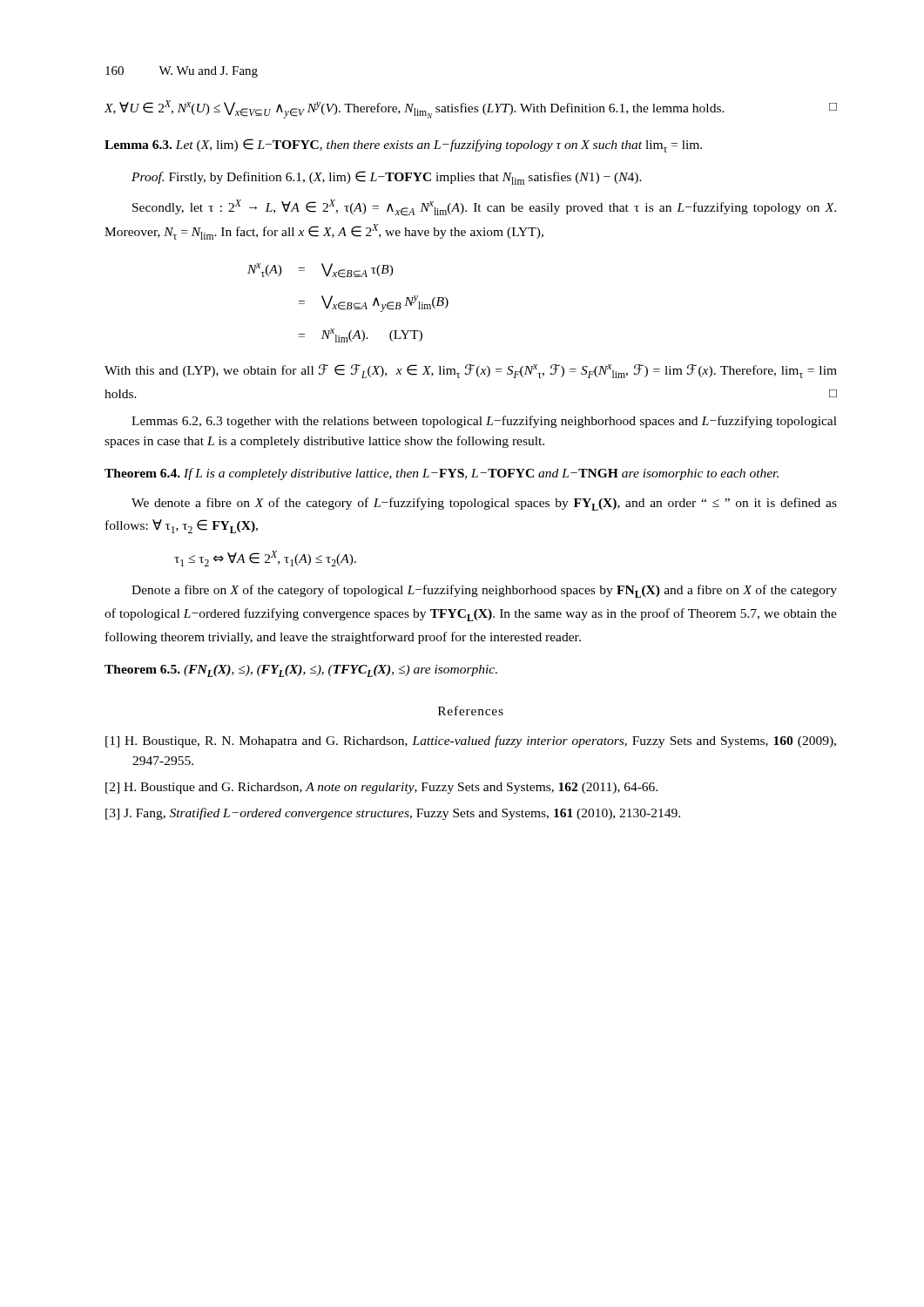This screenshot has height=1307, width=924.
Task: Click on the passage starting "Theorem 6.5. (FNL(X),"
Action: pyautogui.click(x=471, y=670)
